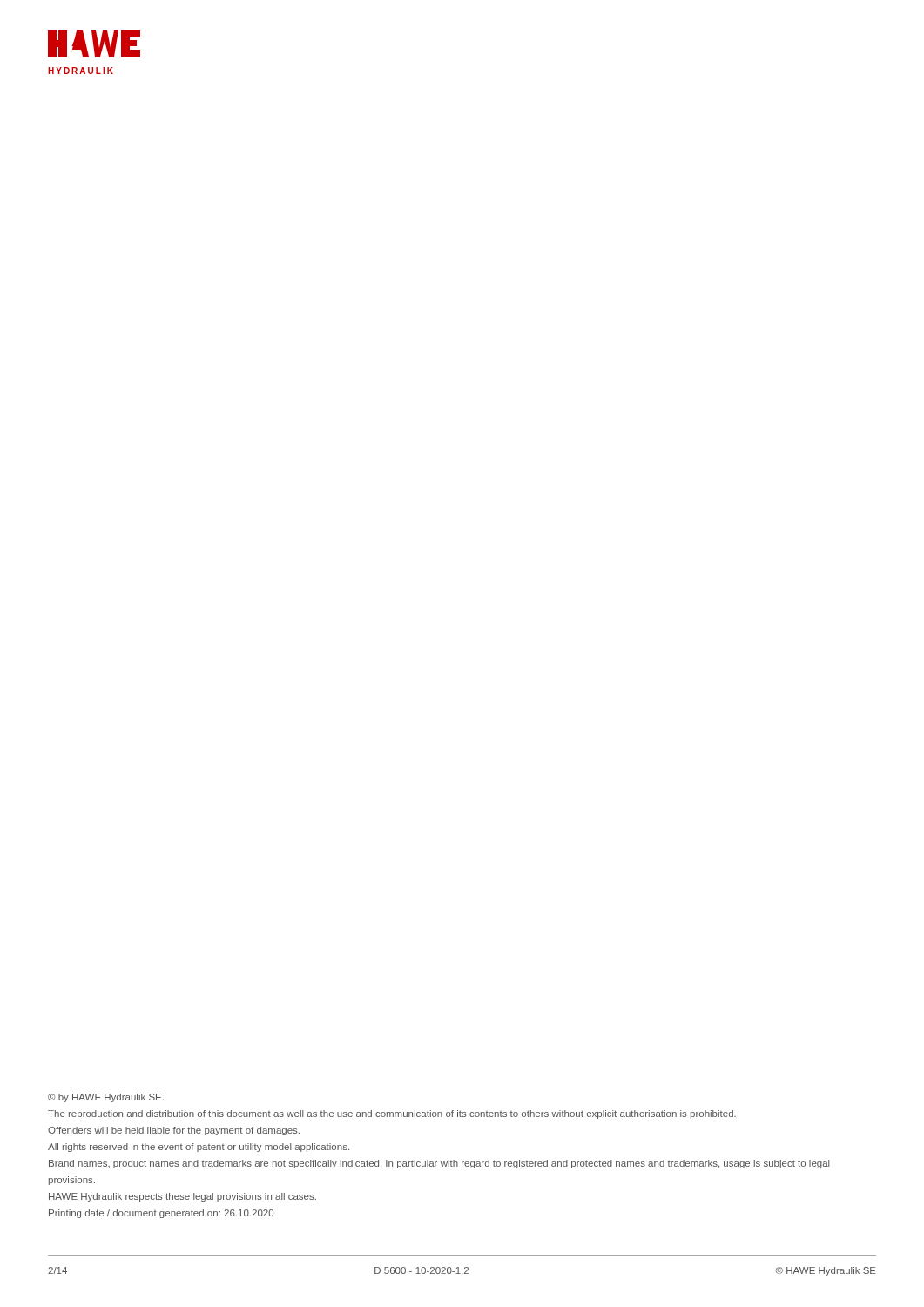Find the block on this page that starts "© by HAWE"
Screen dimensions: 1307x924
pos(439,1155)
